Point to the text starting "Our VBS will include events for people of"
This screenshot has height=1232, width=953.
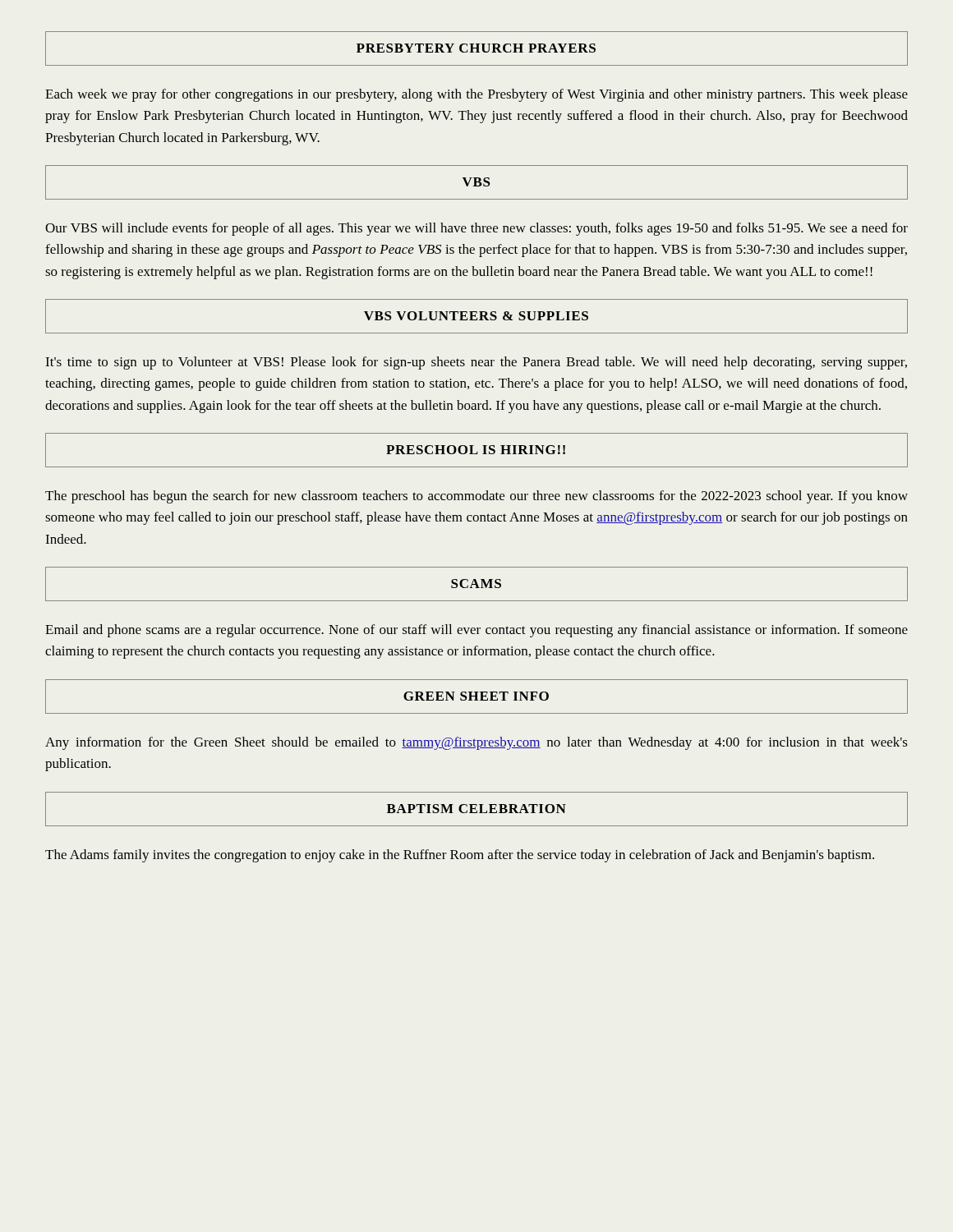476,250
